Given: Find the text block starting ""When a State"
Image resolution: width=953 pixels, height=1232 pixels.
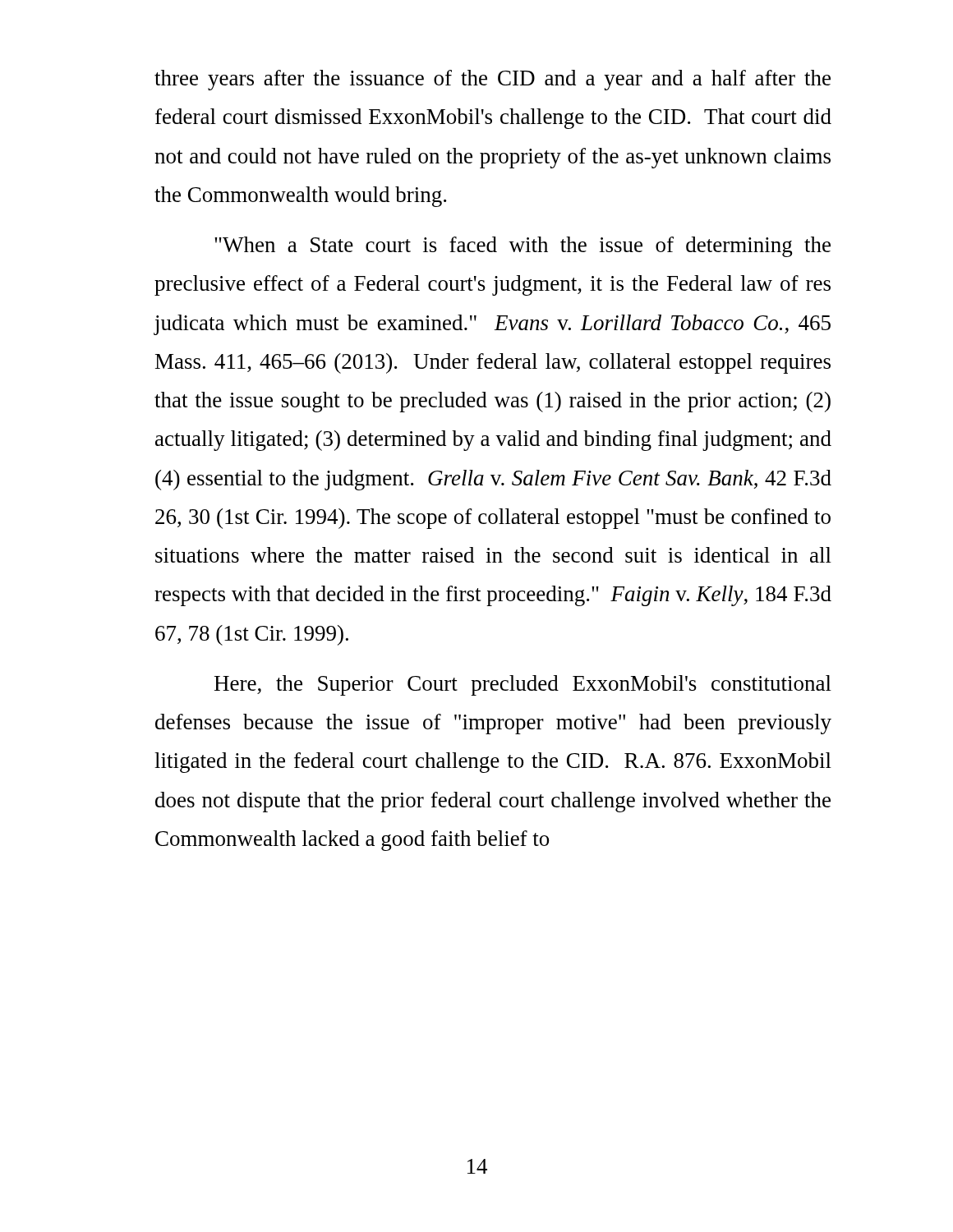Looking at the screenshot, I should [x=493, y=439].
